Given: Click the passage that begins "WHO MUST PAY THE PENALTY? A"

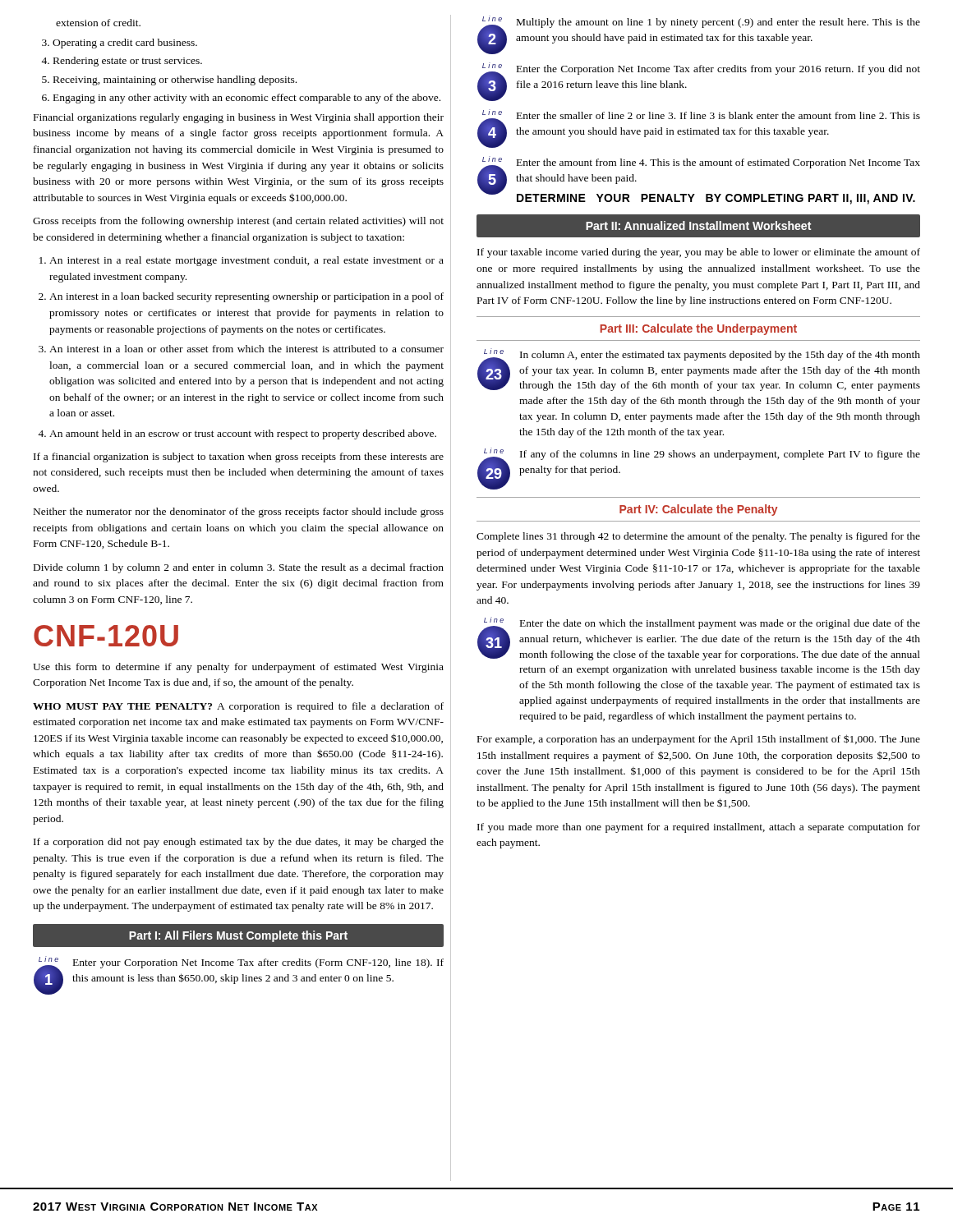Looking at the screenshot, I should [238, 762].
